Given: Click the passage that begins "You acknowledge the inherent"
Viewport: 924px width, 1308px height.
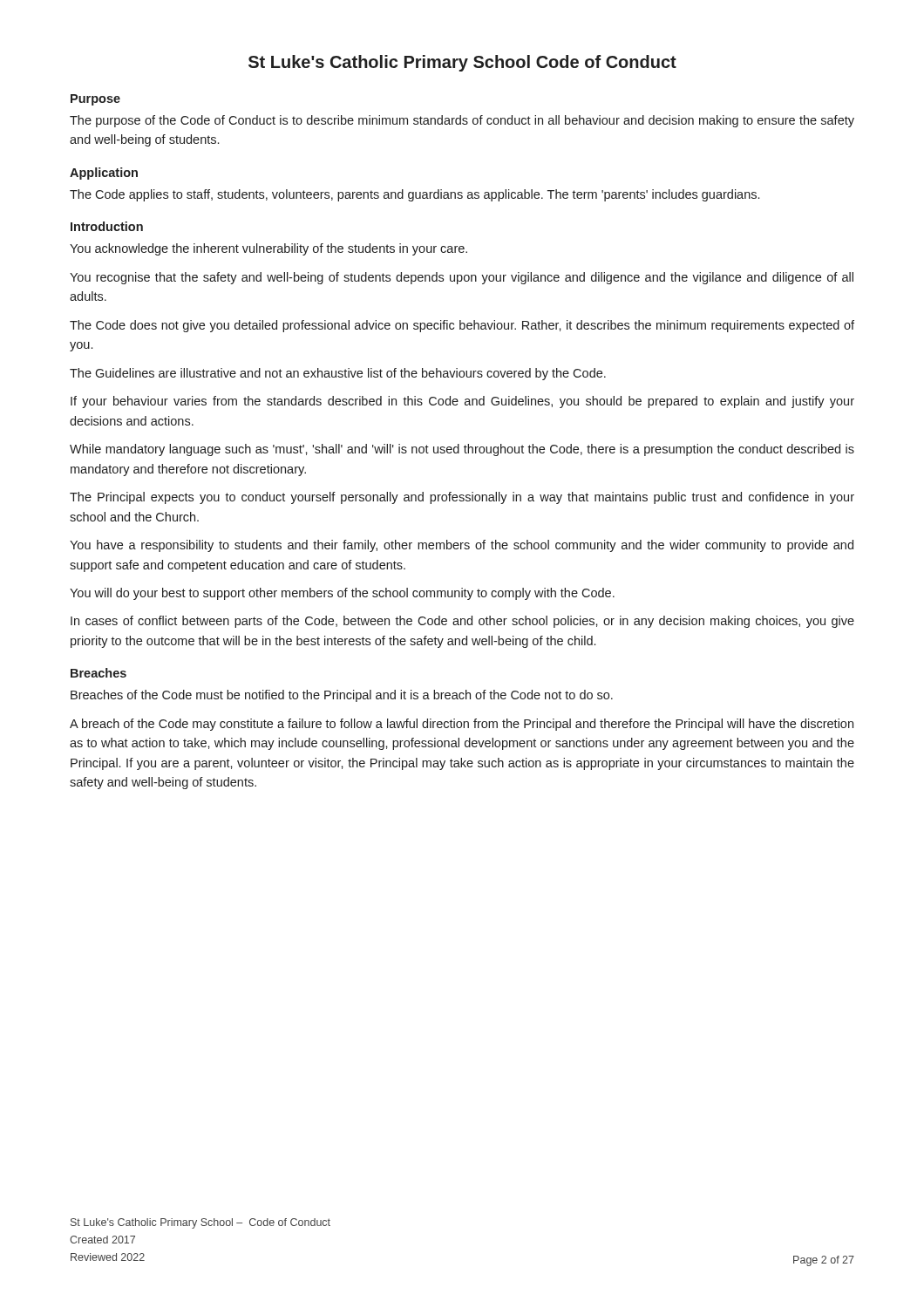Looking at the screenshot, I should point(269,249).
